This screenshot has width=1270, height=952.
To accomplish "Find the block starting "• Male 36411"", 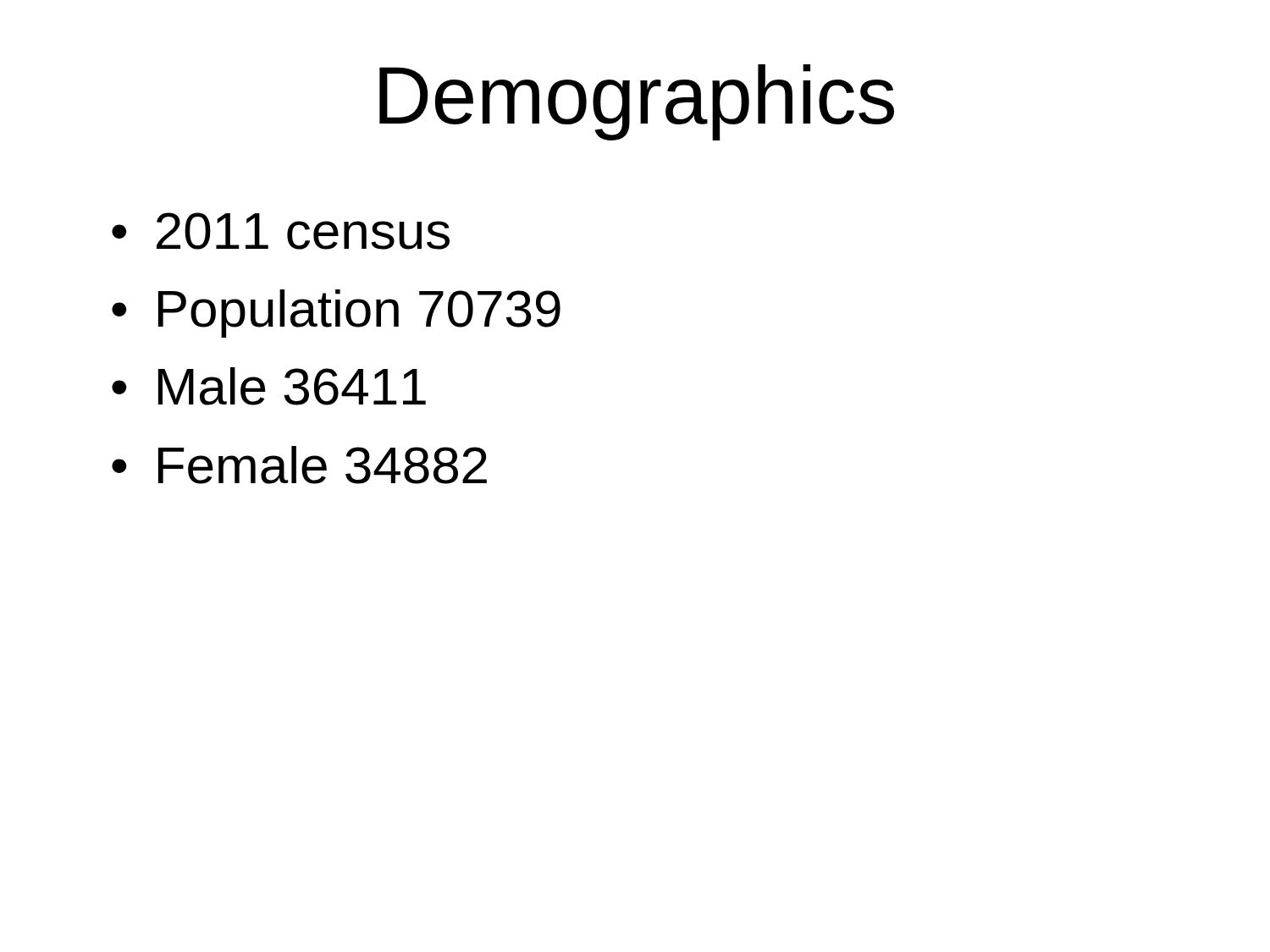I will pos(269,387).
